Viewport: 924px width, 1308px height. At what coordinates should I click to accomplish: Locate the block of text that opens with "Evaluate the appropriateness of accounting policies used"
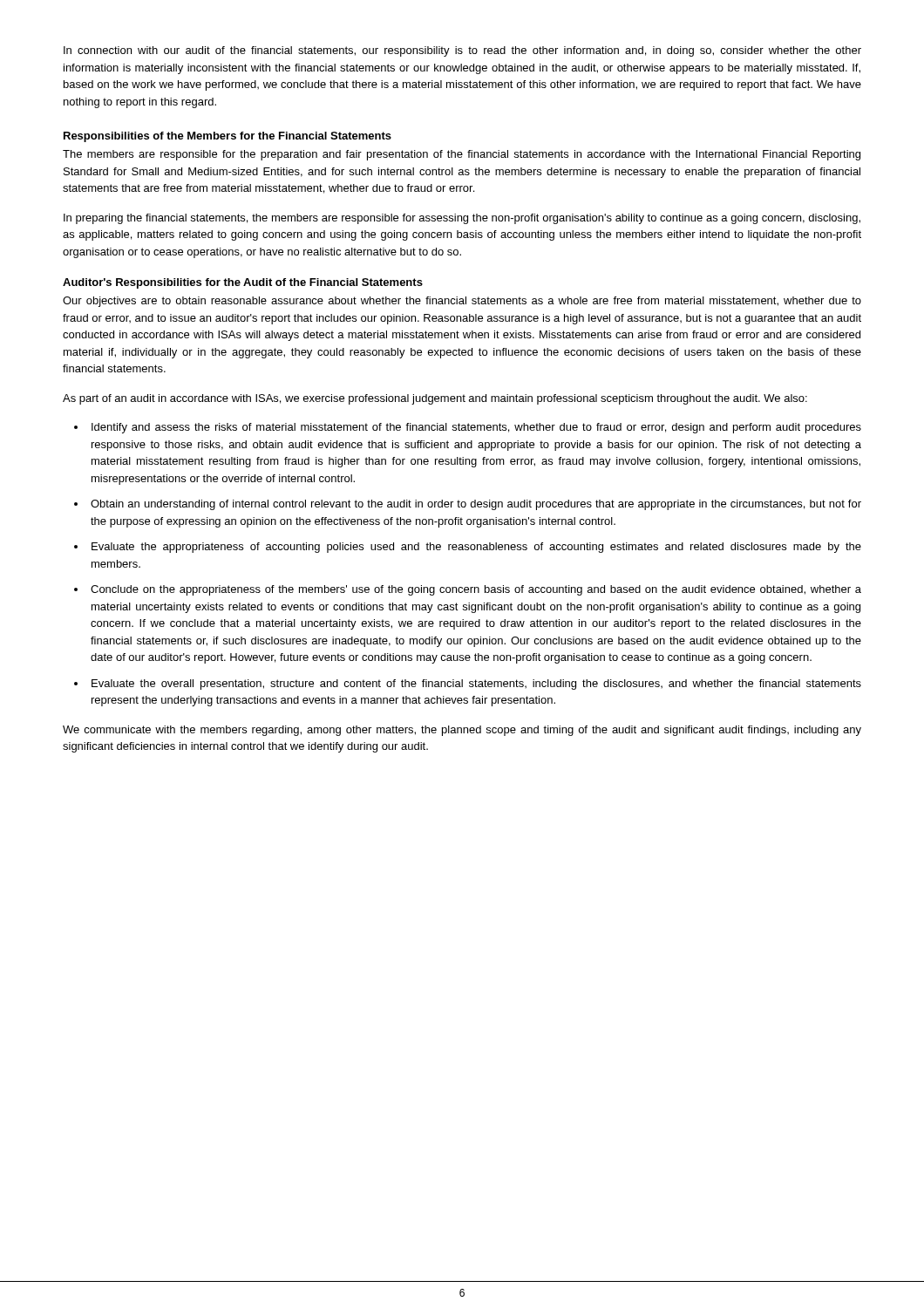[476, 555]
